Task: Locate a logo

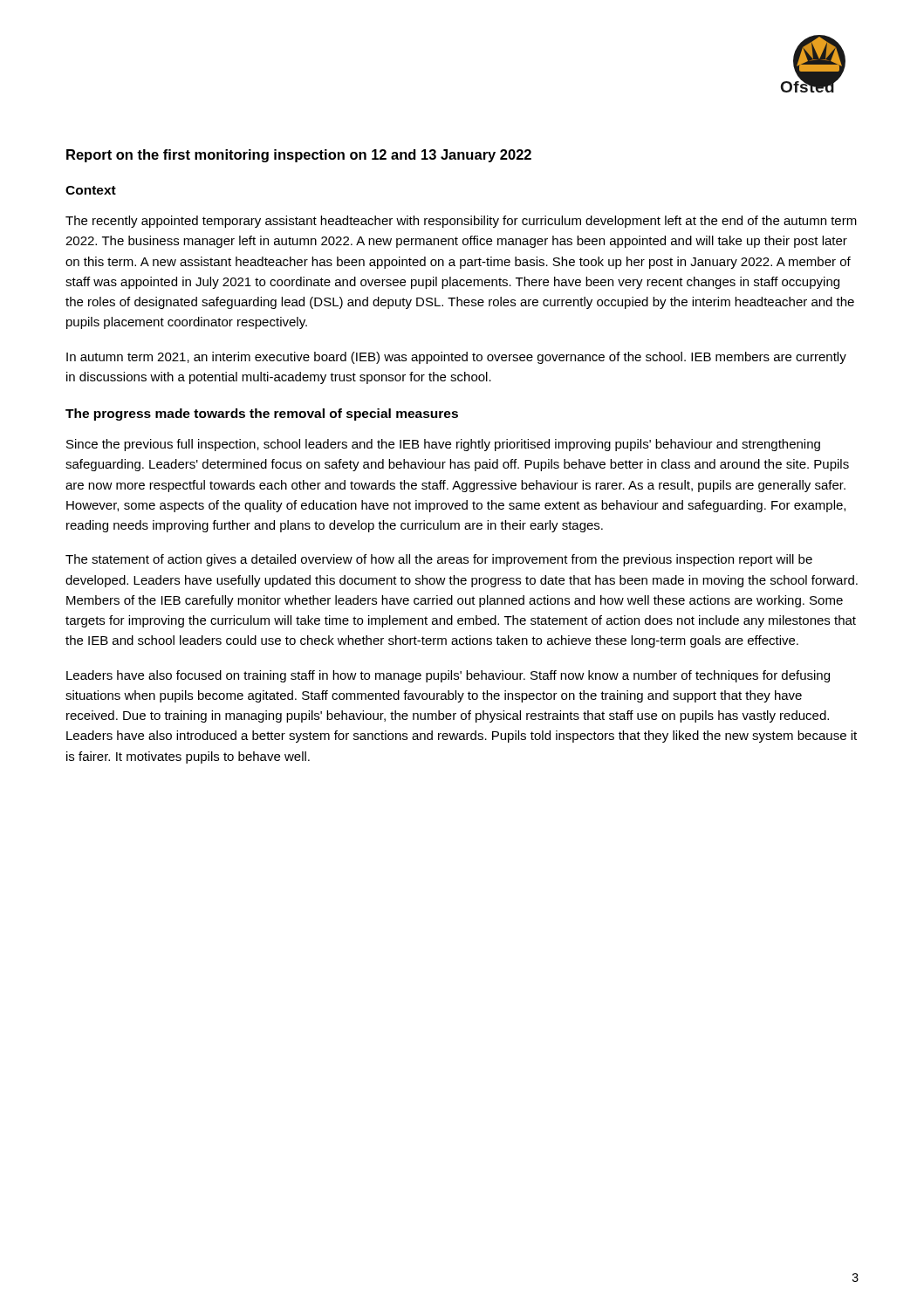Action: (x=819, y=66)
